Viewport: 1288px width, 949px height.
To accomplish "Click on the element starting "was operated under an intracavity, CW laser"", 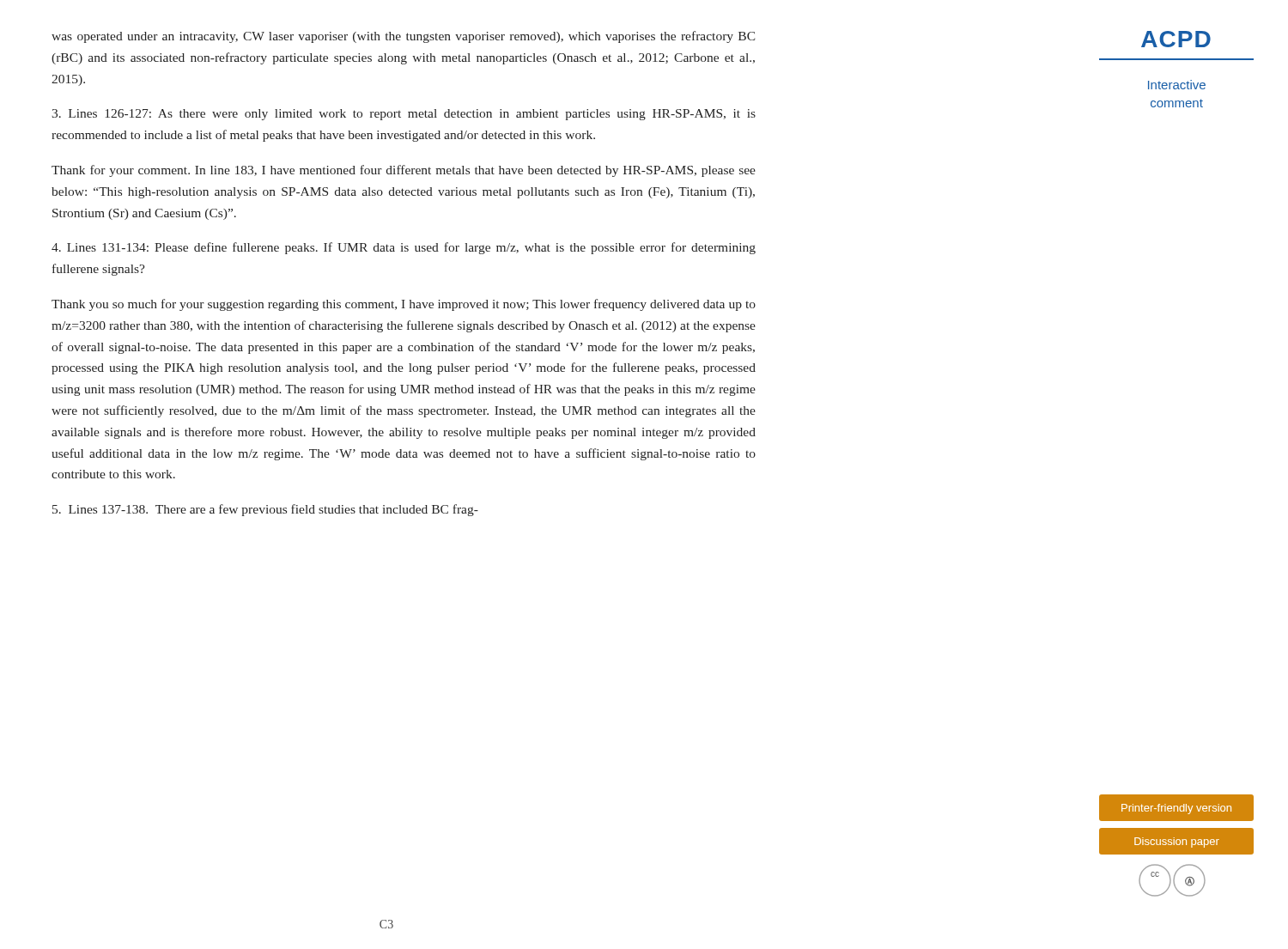I will 404,58.
